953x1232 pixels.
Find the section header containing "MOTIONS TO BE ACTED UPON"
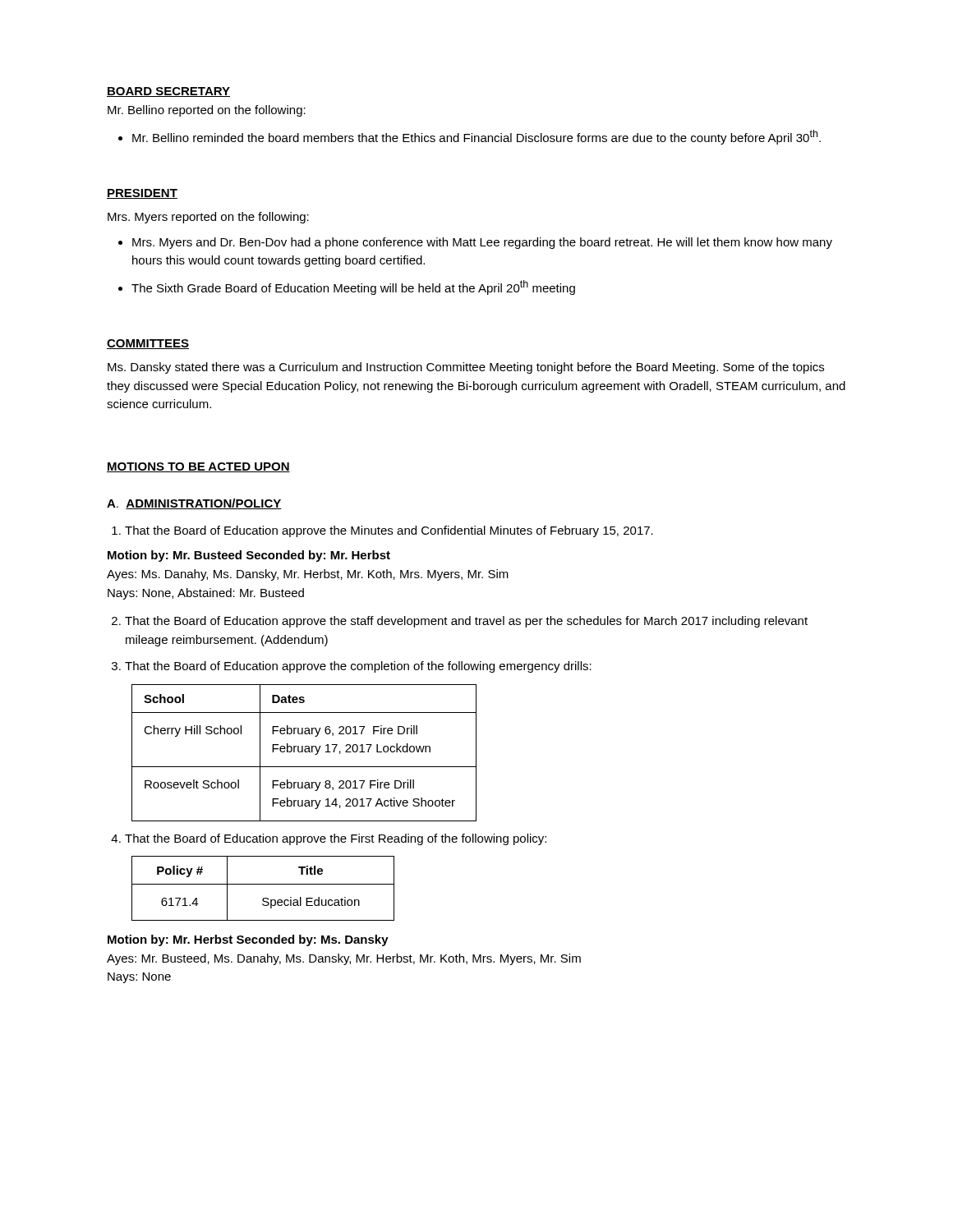[198, 466]
